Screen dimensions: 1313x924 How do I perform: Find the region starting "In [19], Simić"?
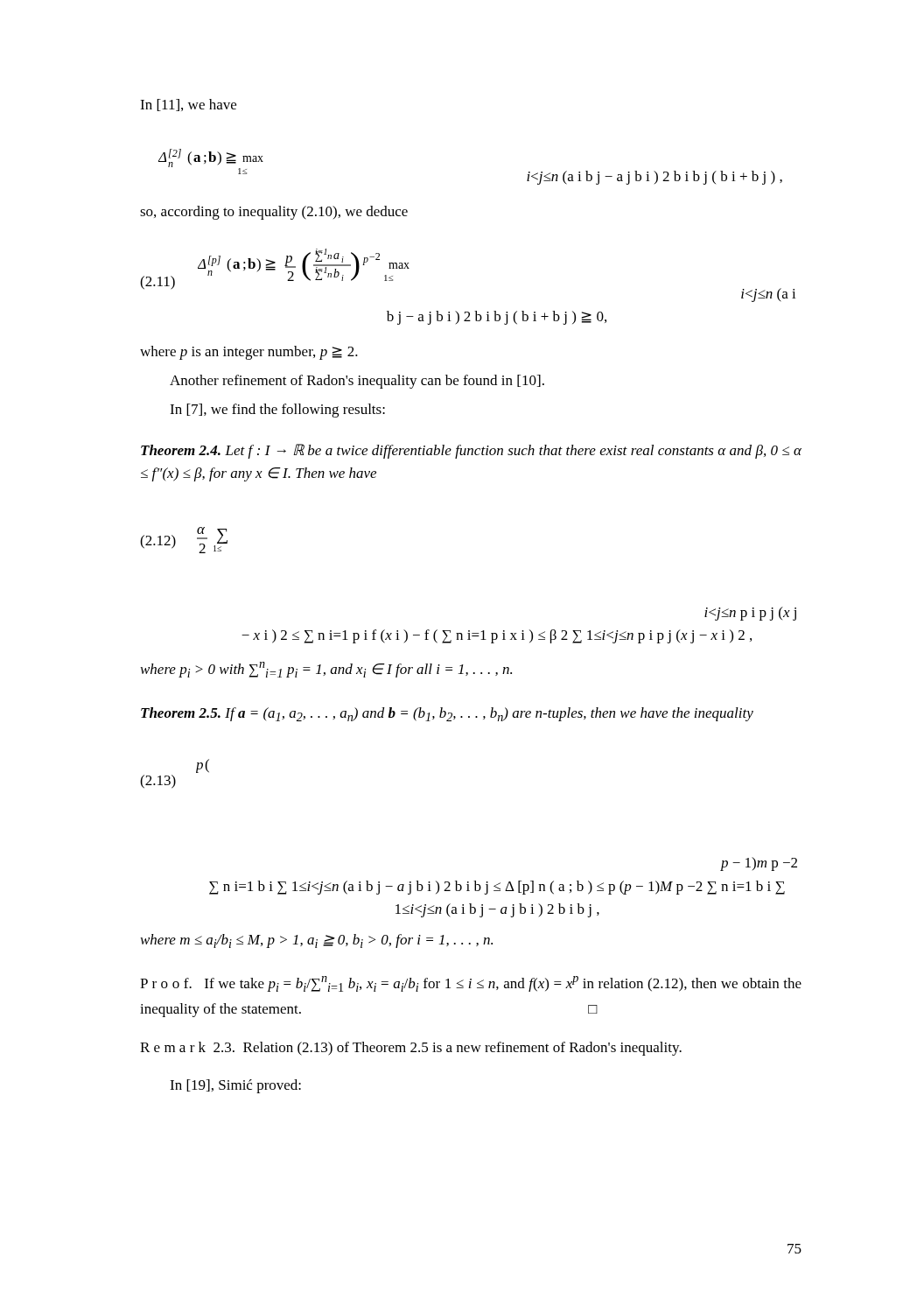coord(235,1086)
